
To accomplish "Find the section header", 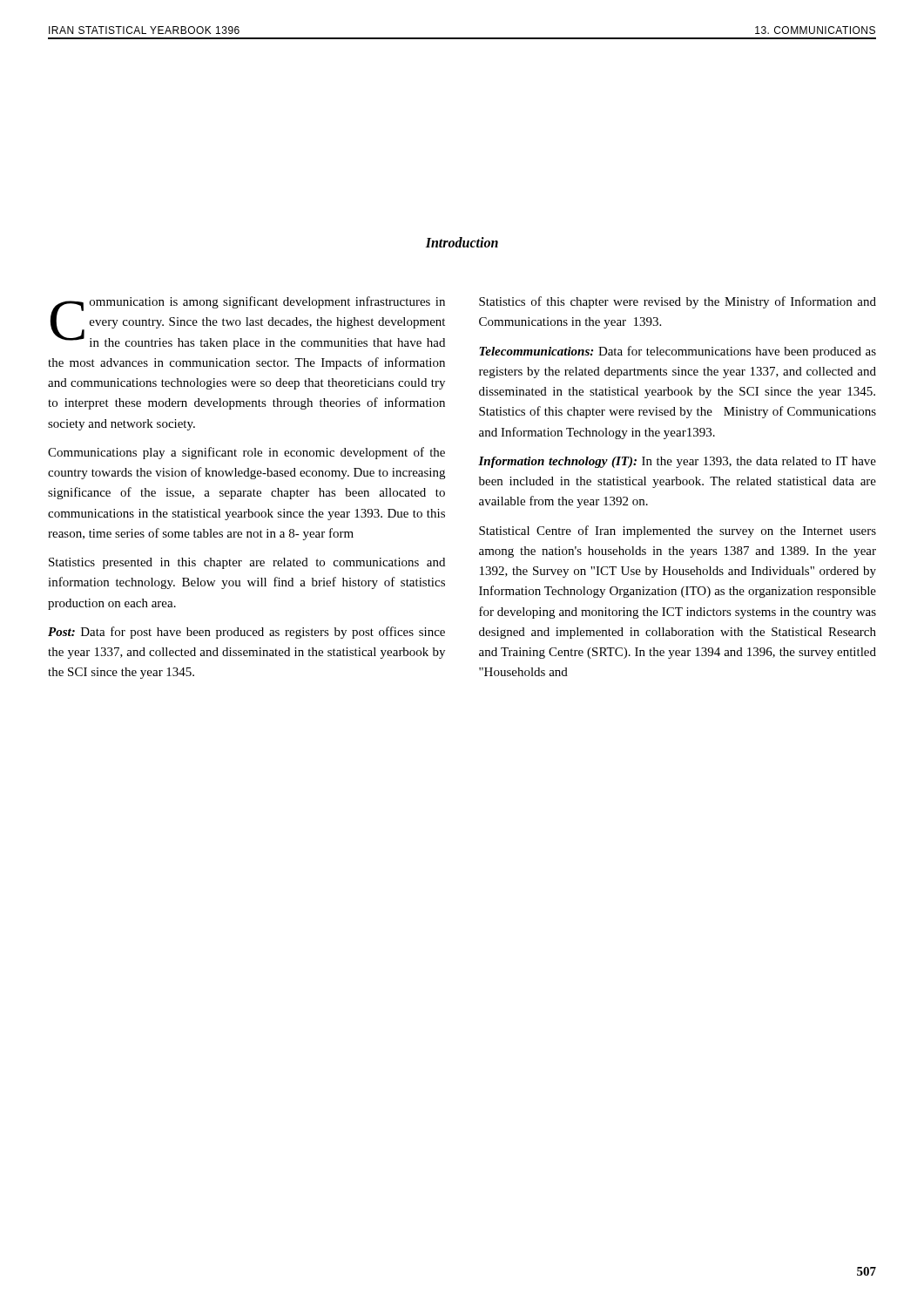I will [462, 243].
